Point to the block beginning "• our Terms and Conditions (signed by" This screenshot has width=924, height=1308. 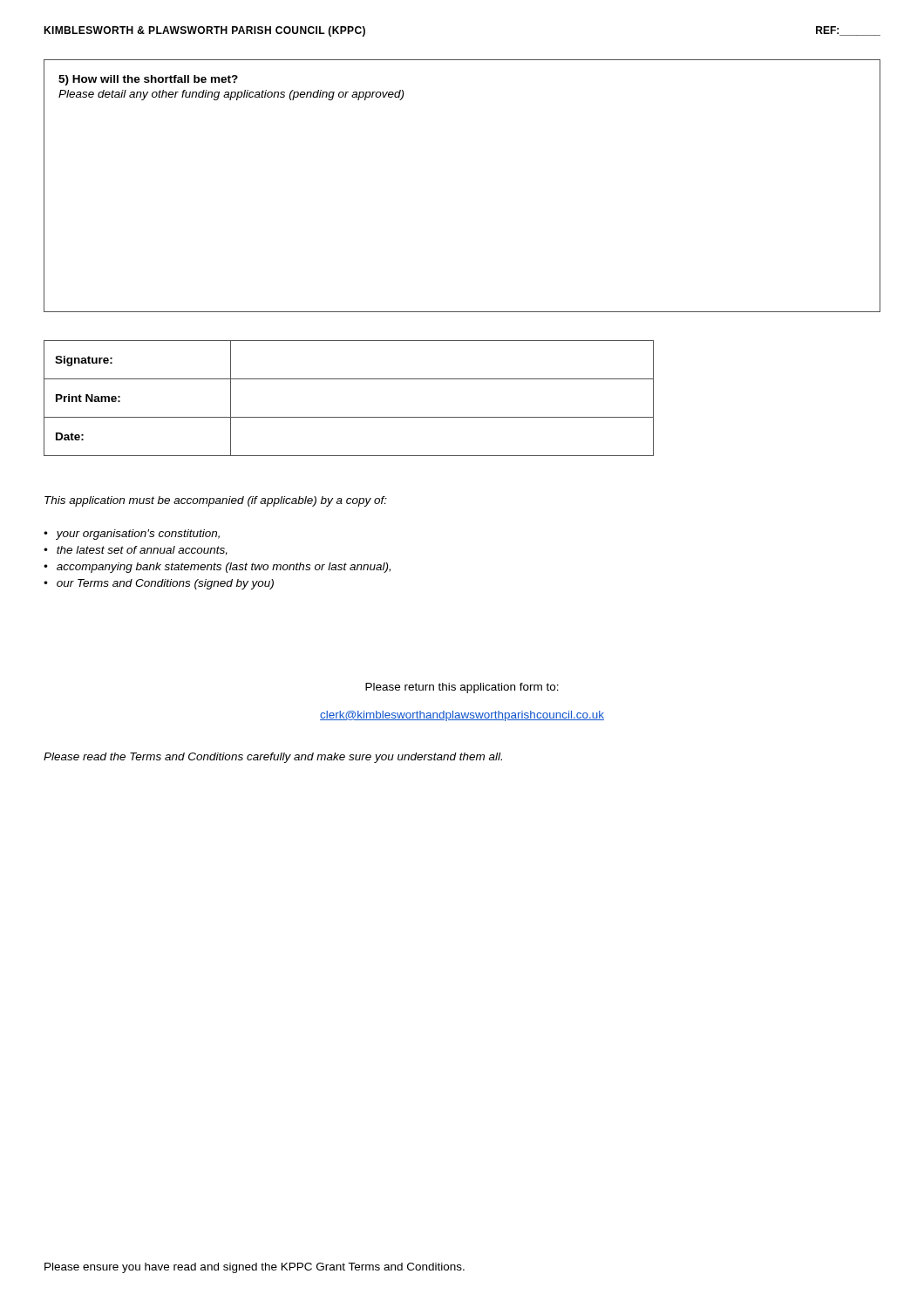[x=159, y=583]
